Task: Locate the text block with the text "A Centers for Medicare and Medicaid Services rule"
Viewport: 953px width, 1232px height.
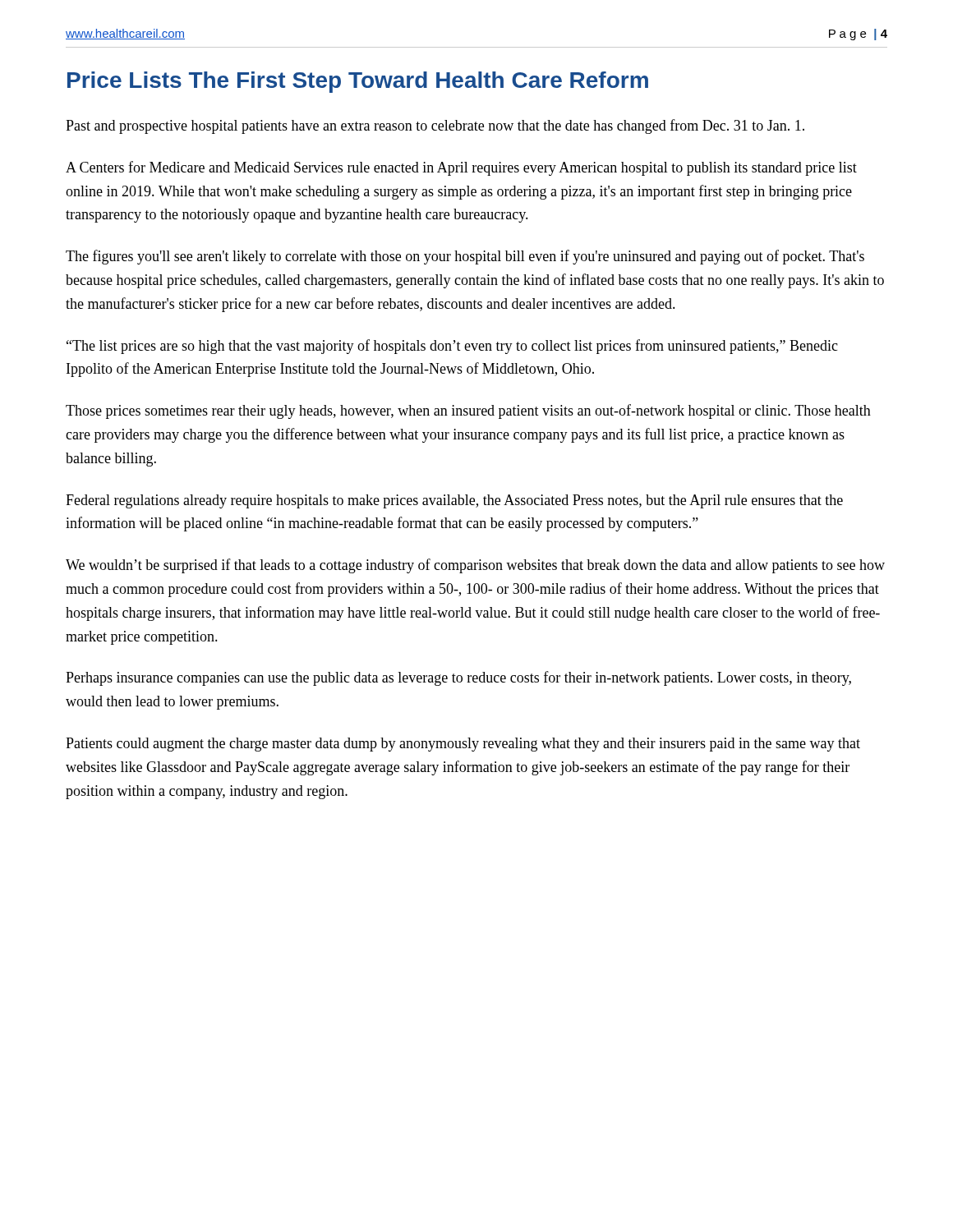Action: click(461, 191)
